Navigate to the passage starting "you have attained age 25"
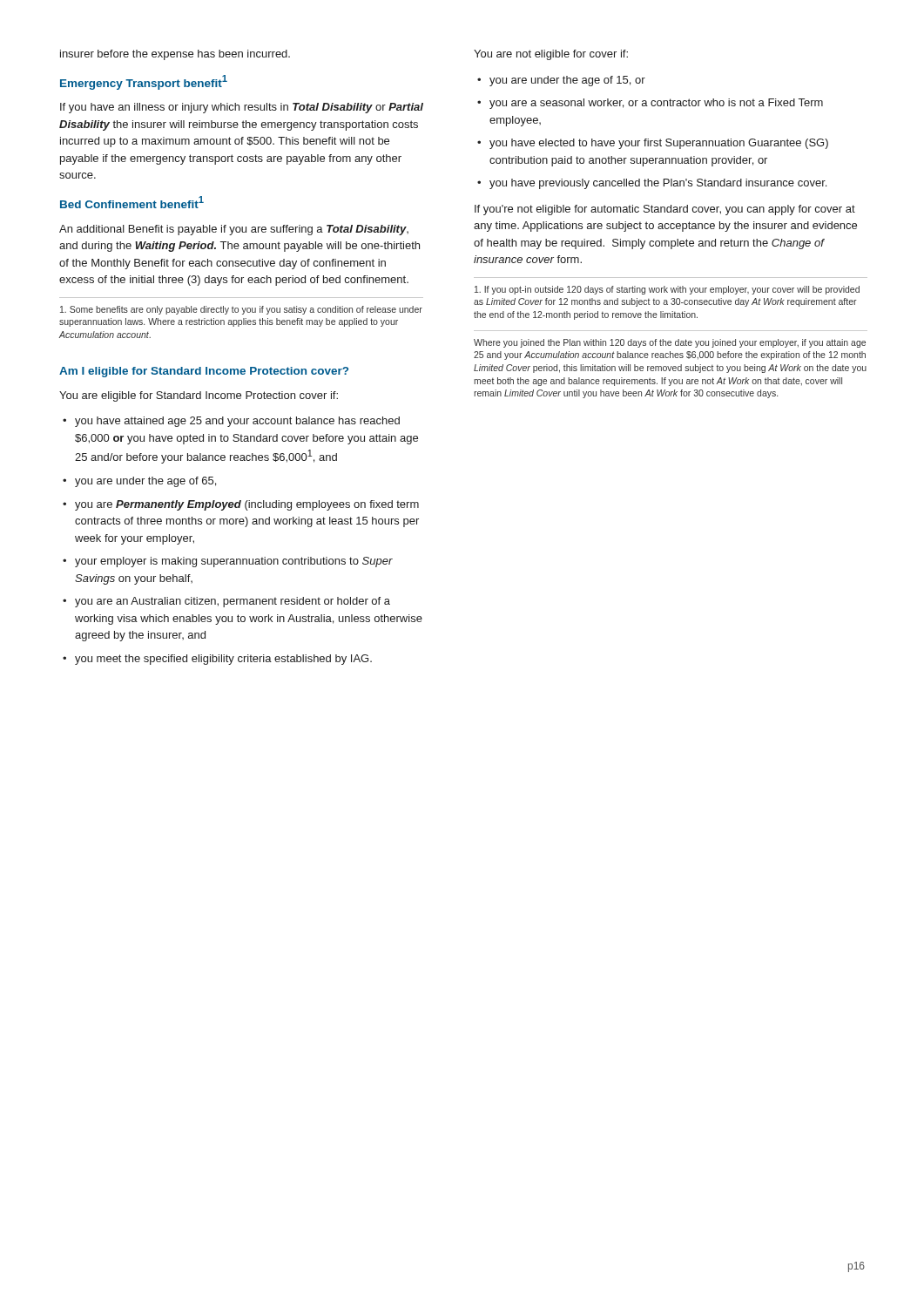 241,439
